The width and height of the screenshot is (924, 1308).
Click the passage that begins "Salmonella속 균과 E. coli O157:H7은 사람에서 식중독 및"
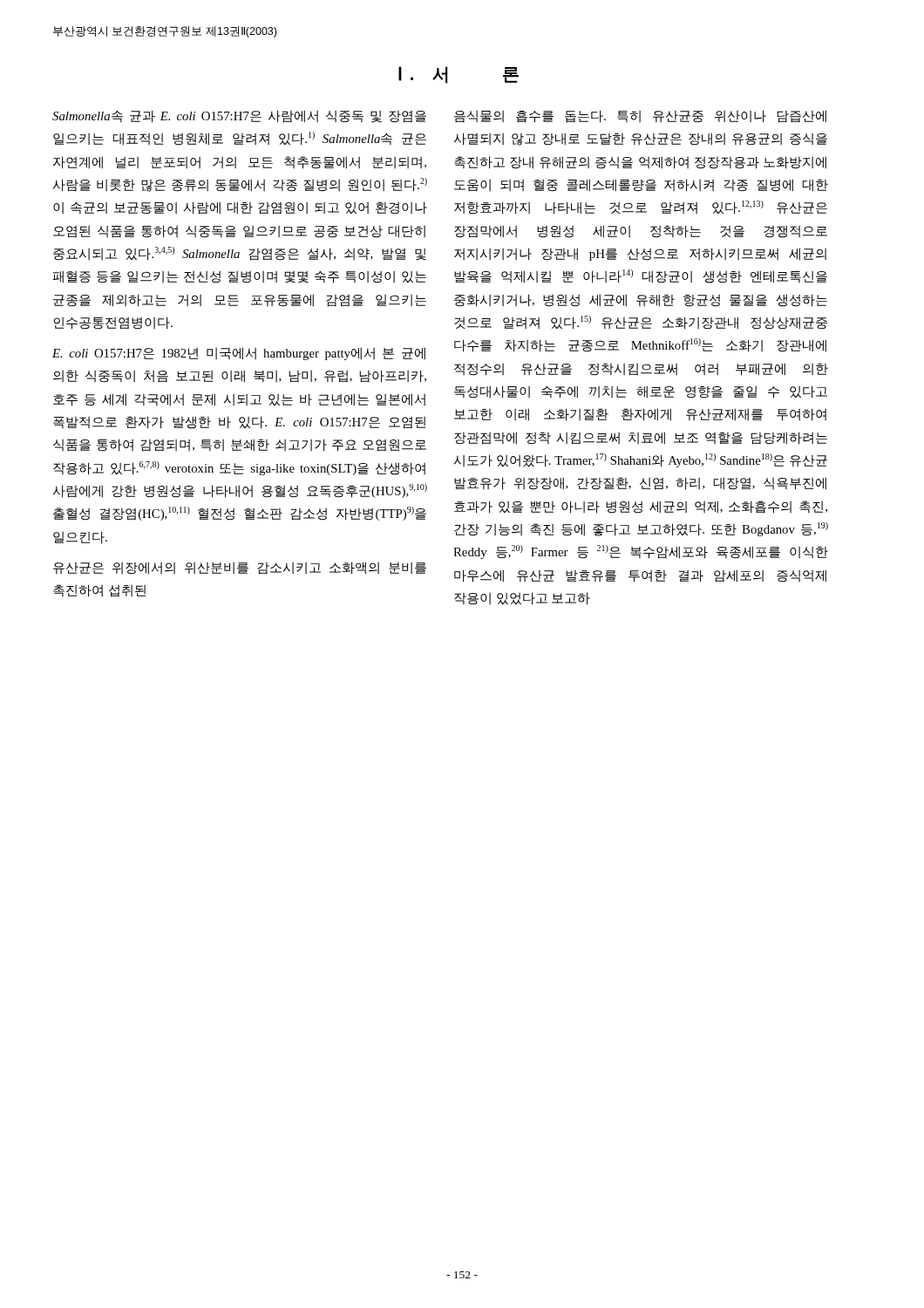click(x=240, y=353)
